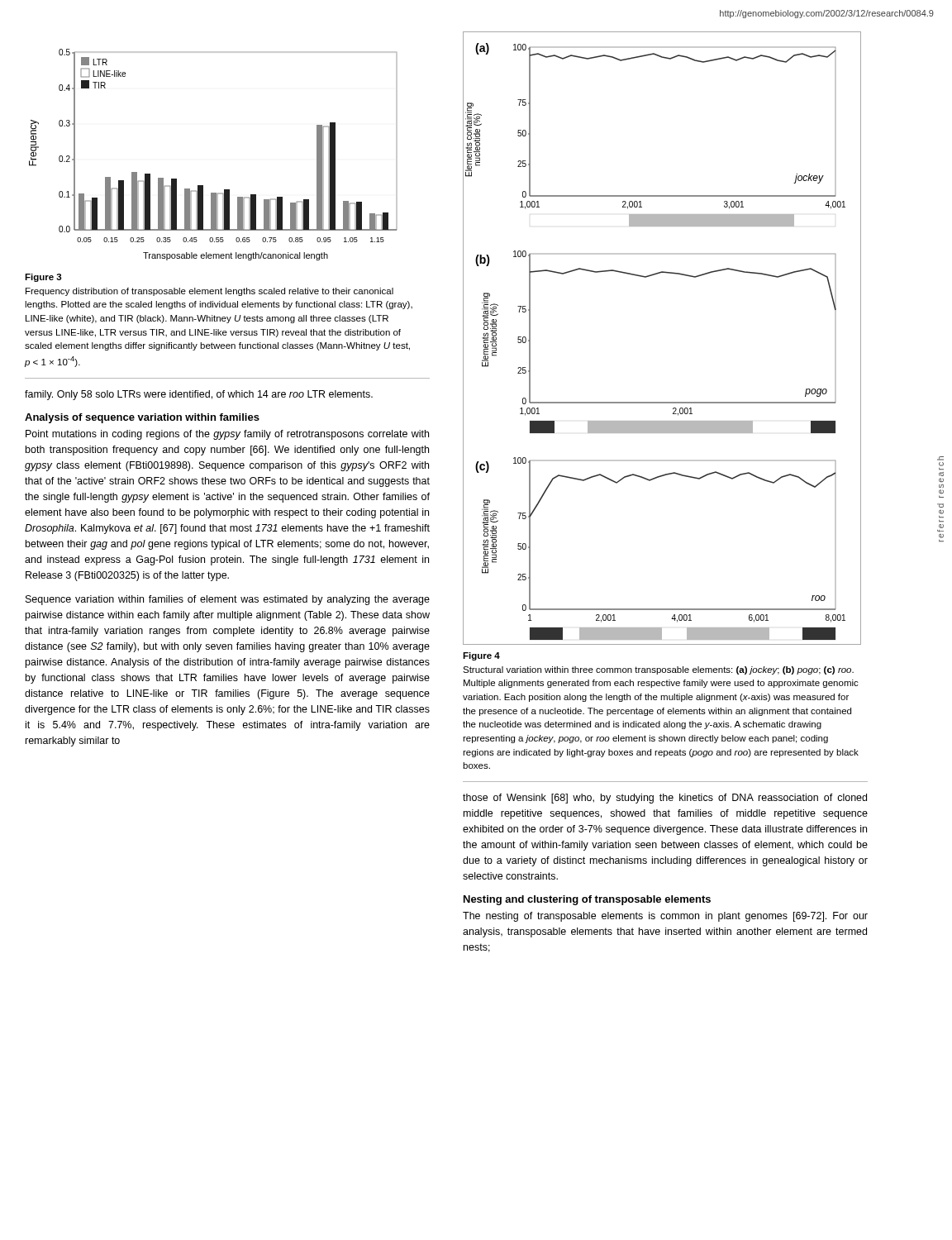Navigate to the element starting "Sequence variation within families of element"
The height and width of the screenshot is (1240, 952).
(227, 670)
